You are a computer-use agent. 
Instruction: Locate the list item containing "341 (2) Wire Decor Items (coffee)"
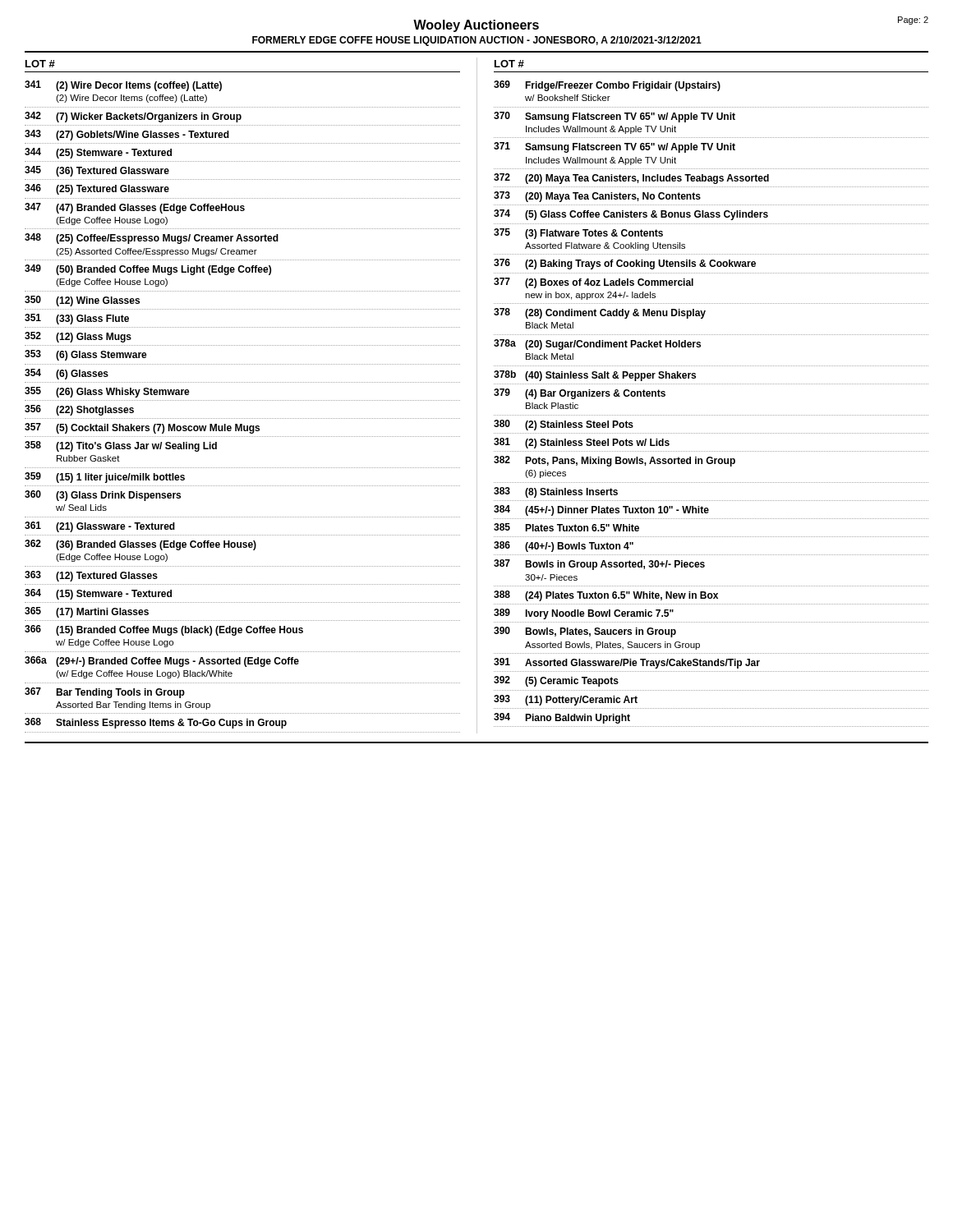click(124, 92)
